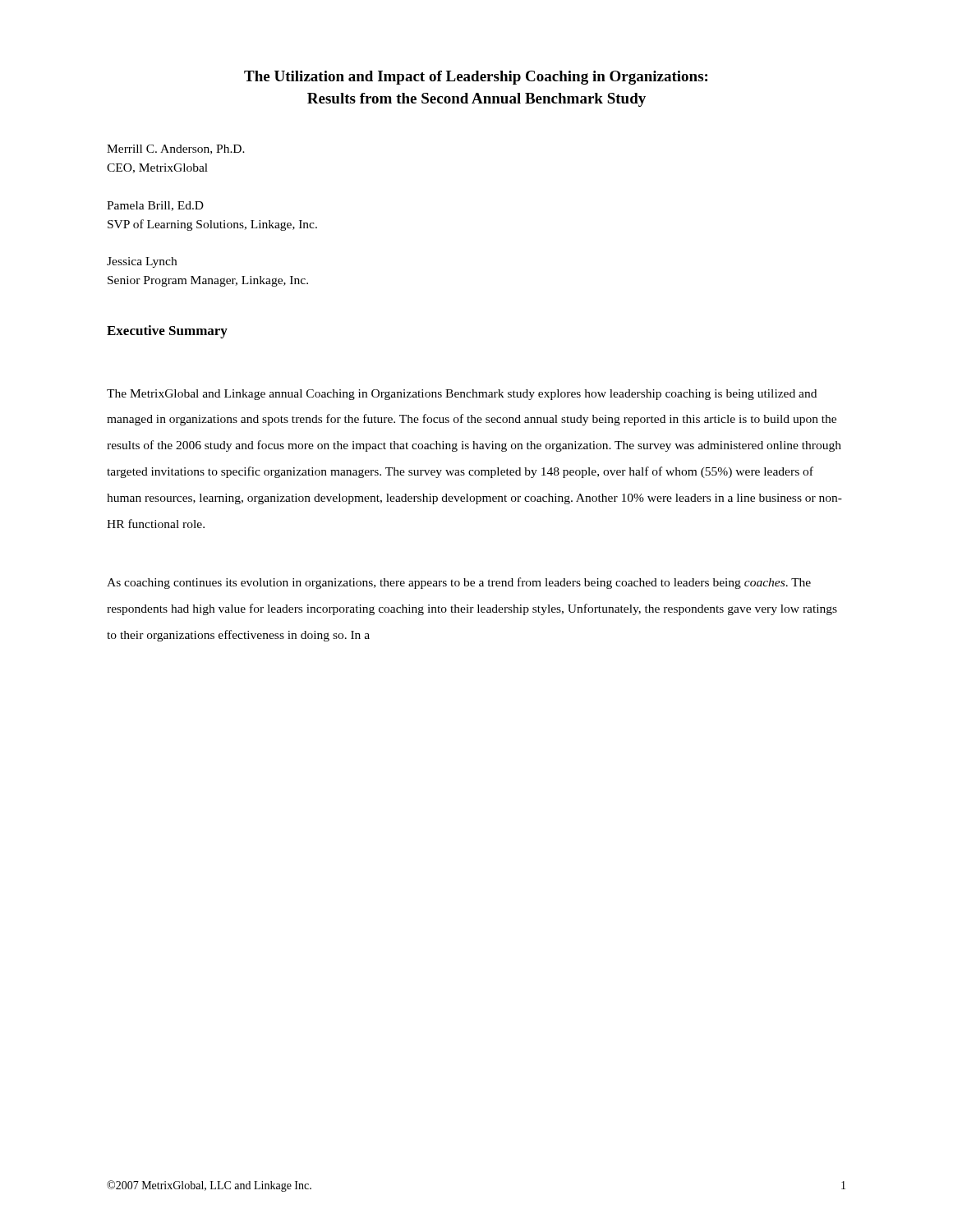Navigate to the block starting "The MetrixGlobal and Linkage annual Coaching in Organizations"
Image resolution: width=953 pixels, height=1232 pixels.
(x=474, y=458)
